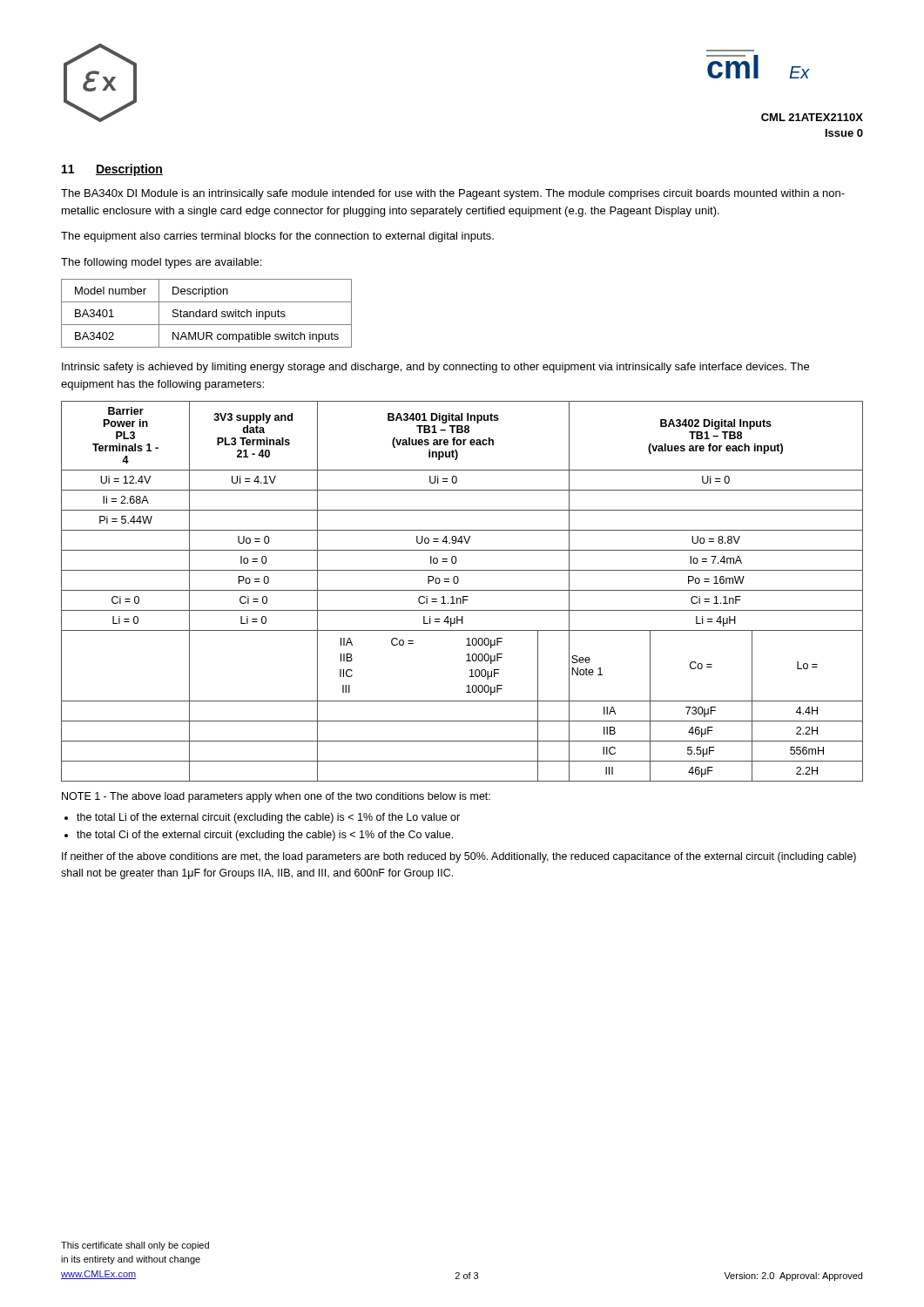Click on the region starting "The BA340x DI Module"
The height and width of the screenshot is (1307, 924).
(x=462, y=202)
